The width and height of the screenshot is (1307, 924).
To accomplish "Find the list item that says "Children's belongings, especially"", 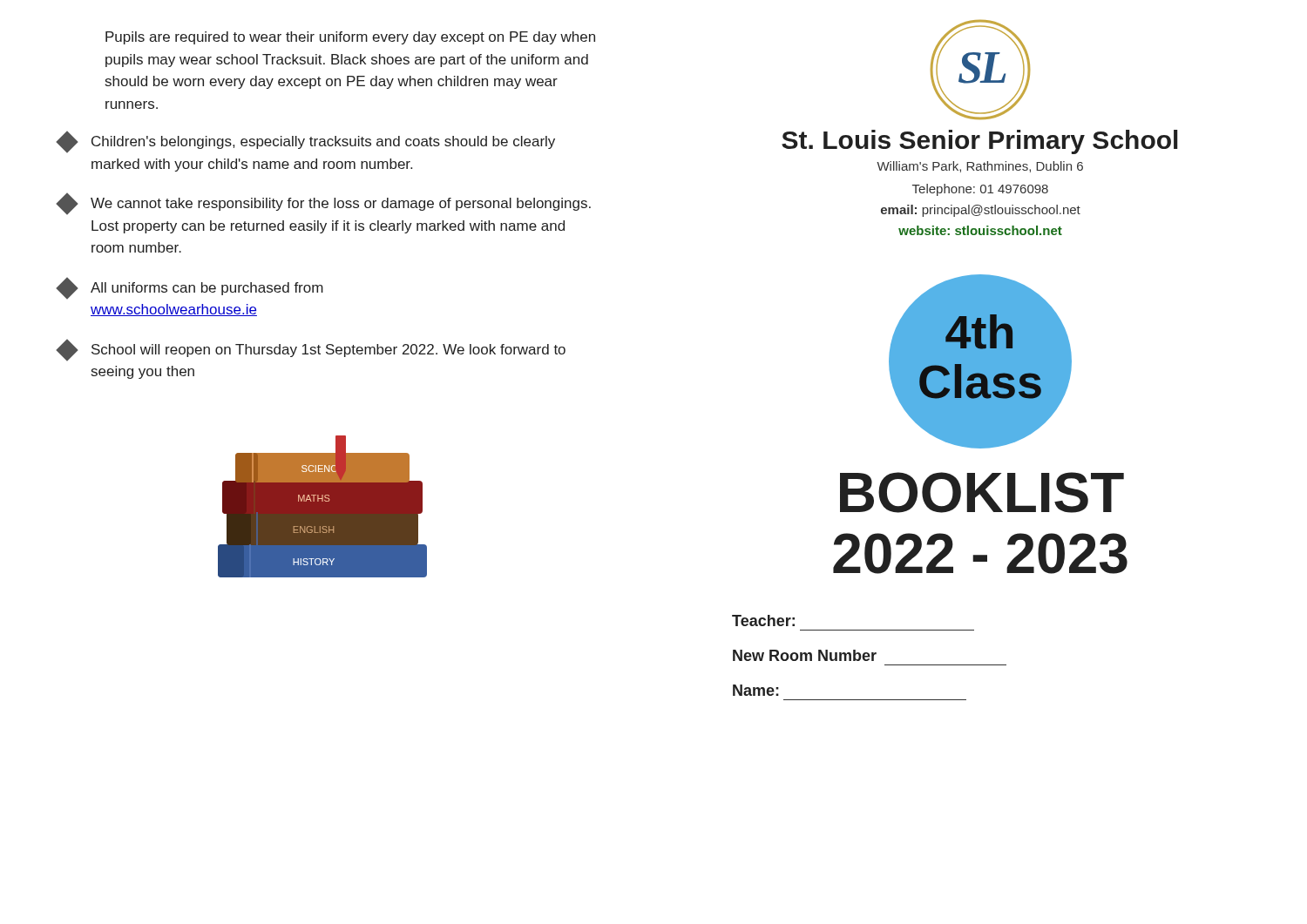I will coord(329,153).
